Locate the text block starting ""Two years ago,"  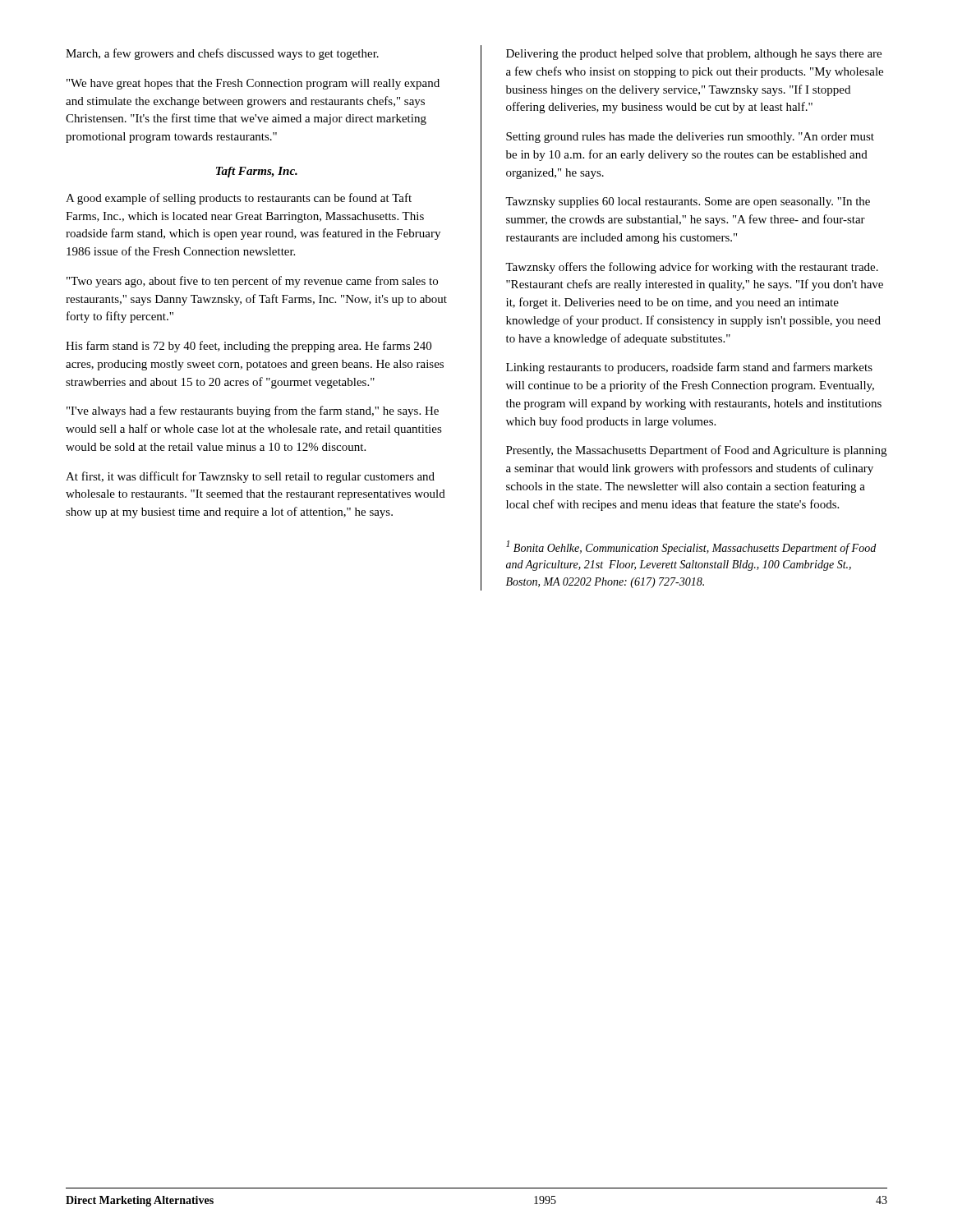(256, 299)
